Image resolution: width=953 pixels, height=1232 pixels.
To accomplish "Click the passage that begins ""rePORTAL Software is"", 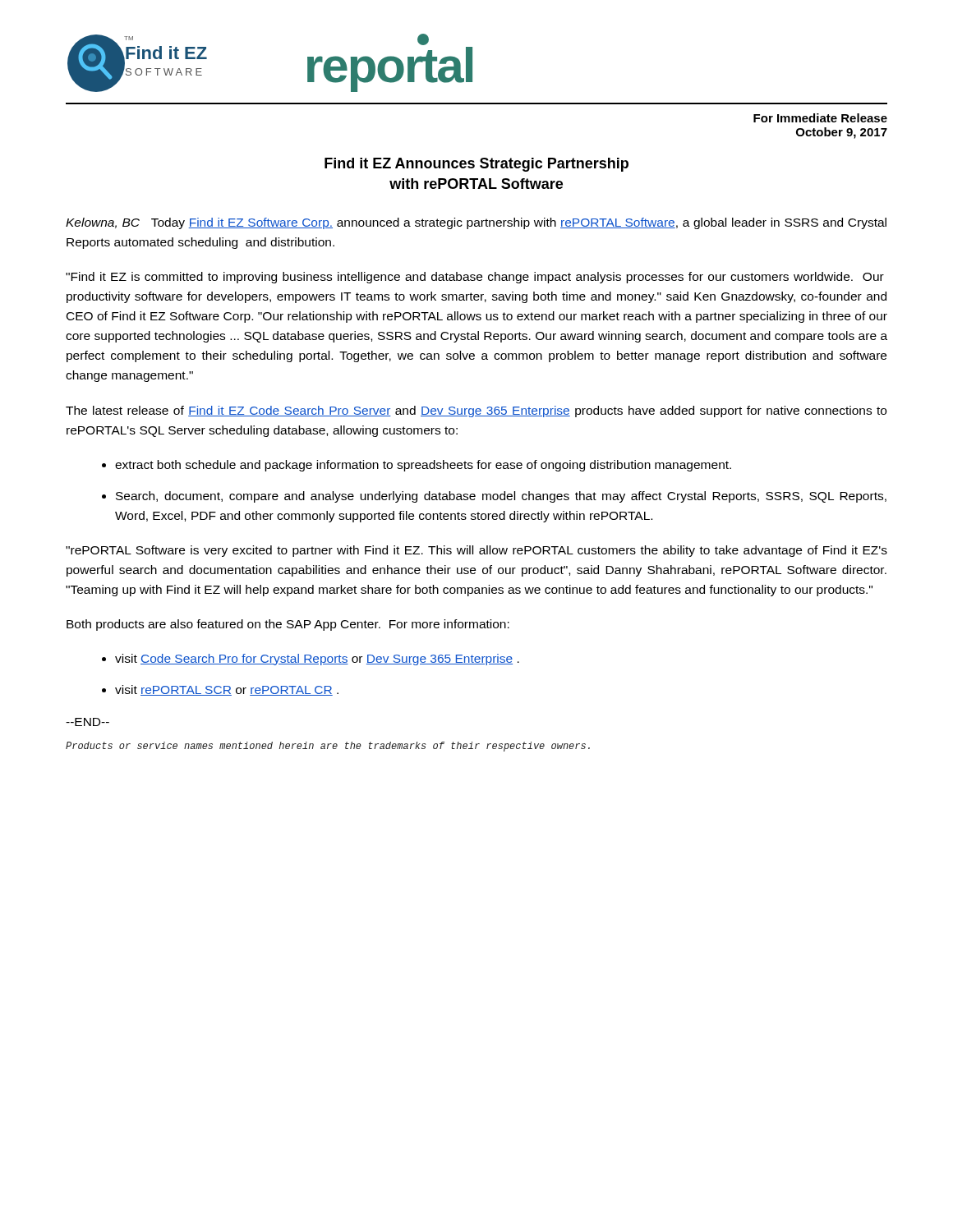I will tap(476, 569).
